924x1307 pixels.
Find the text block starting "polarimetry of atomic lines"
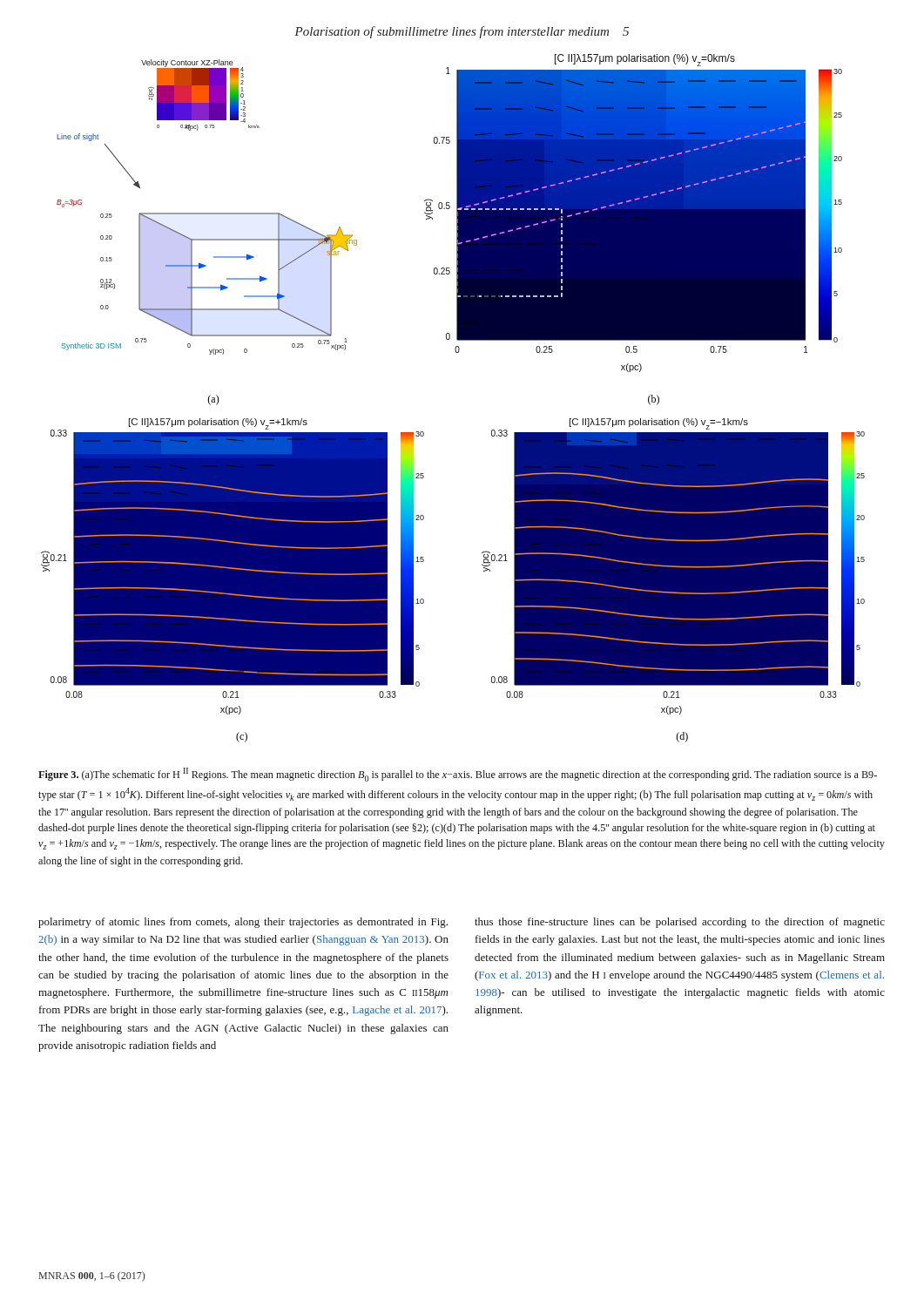[x=243, y=983]
